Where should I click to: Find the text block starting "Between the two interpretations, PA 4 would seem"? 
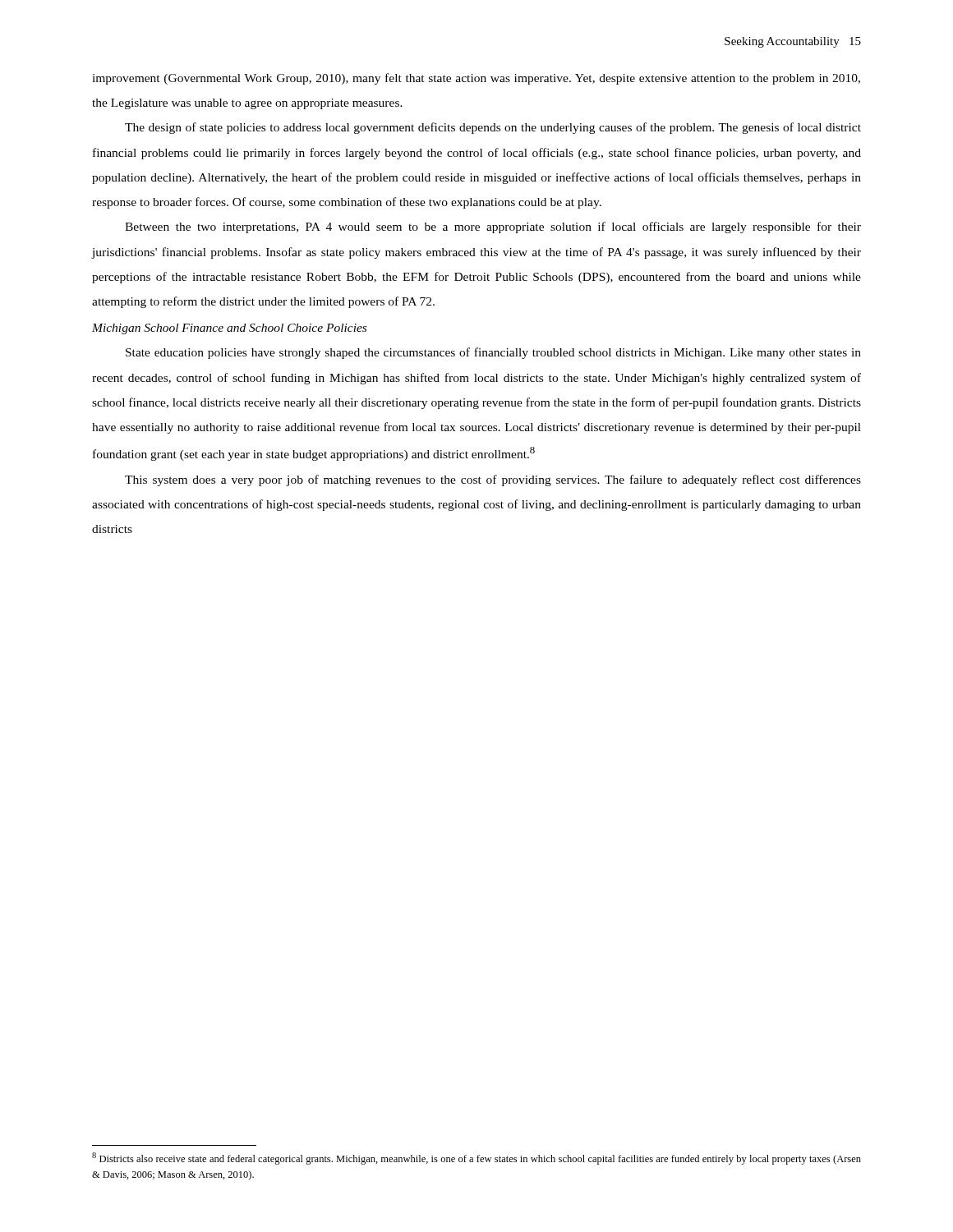476,264
